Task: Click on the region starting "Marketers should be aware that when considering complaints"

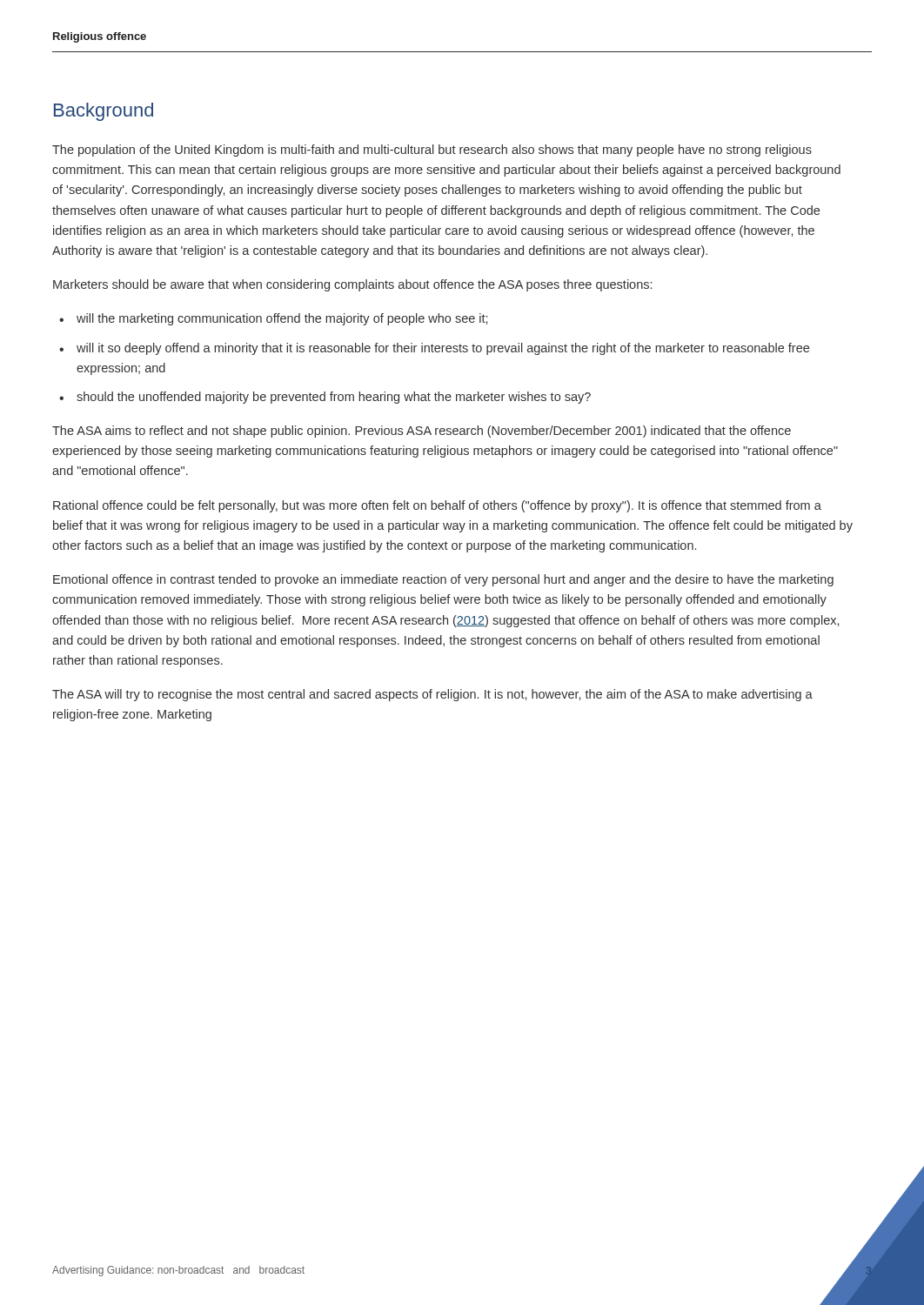Action: 353,285
